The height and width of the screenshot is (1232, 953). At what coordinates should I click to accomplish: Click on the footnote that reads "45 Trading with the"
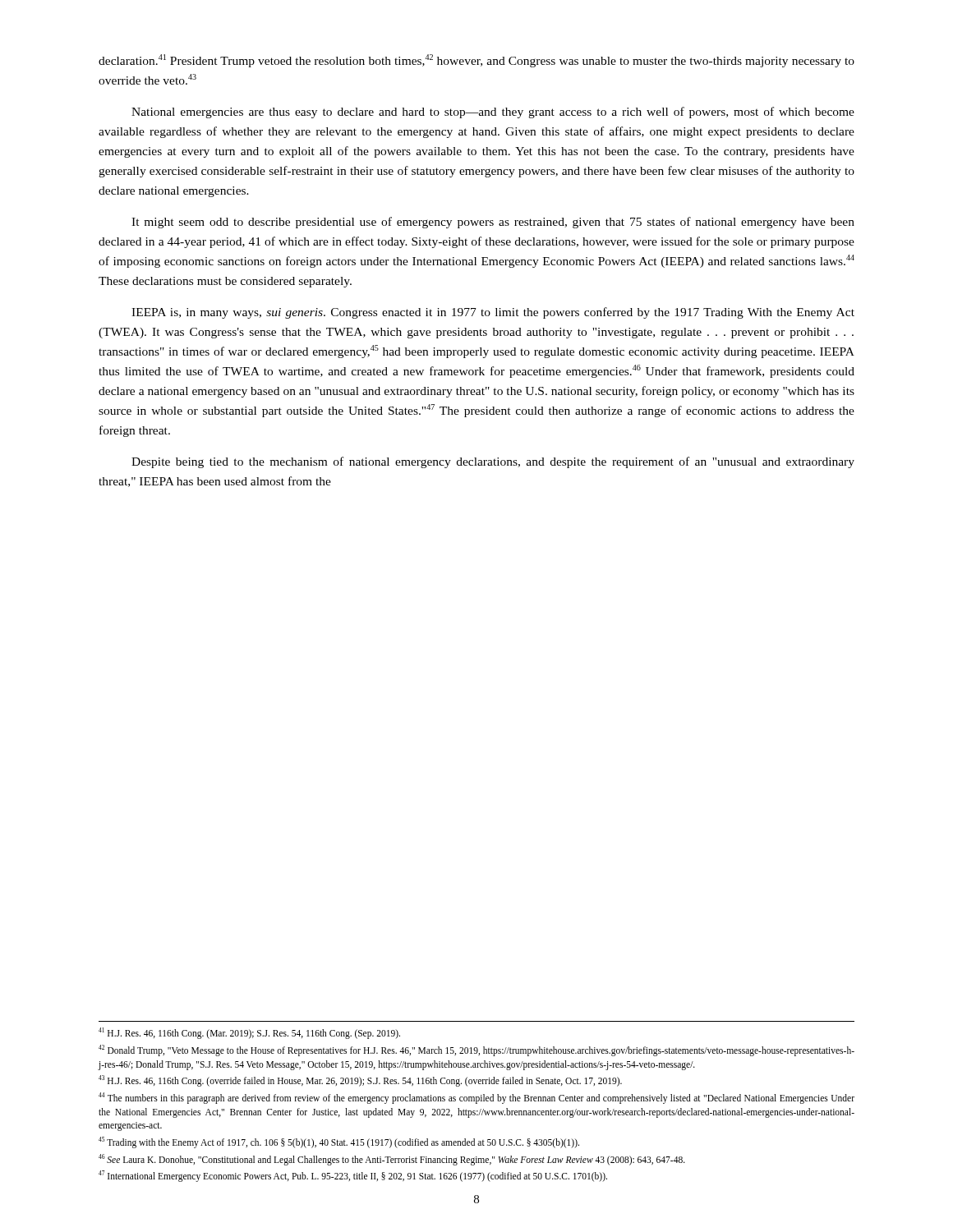click(339, 1142)
